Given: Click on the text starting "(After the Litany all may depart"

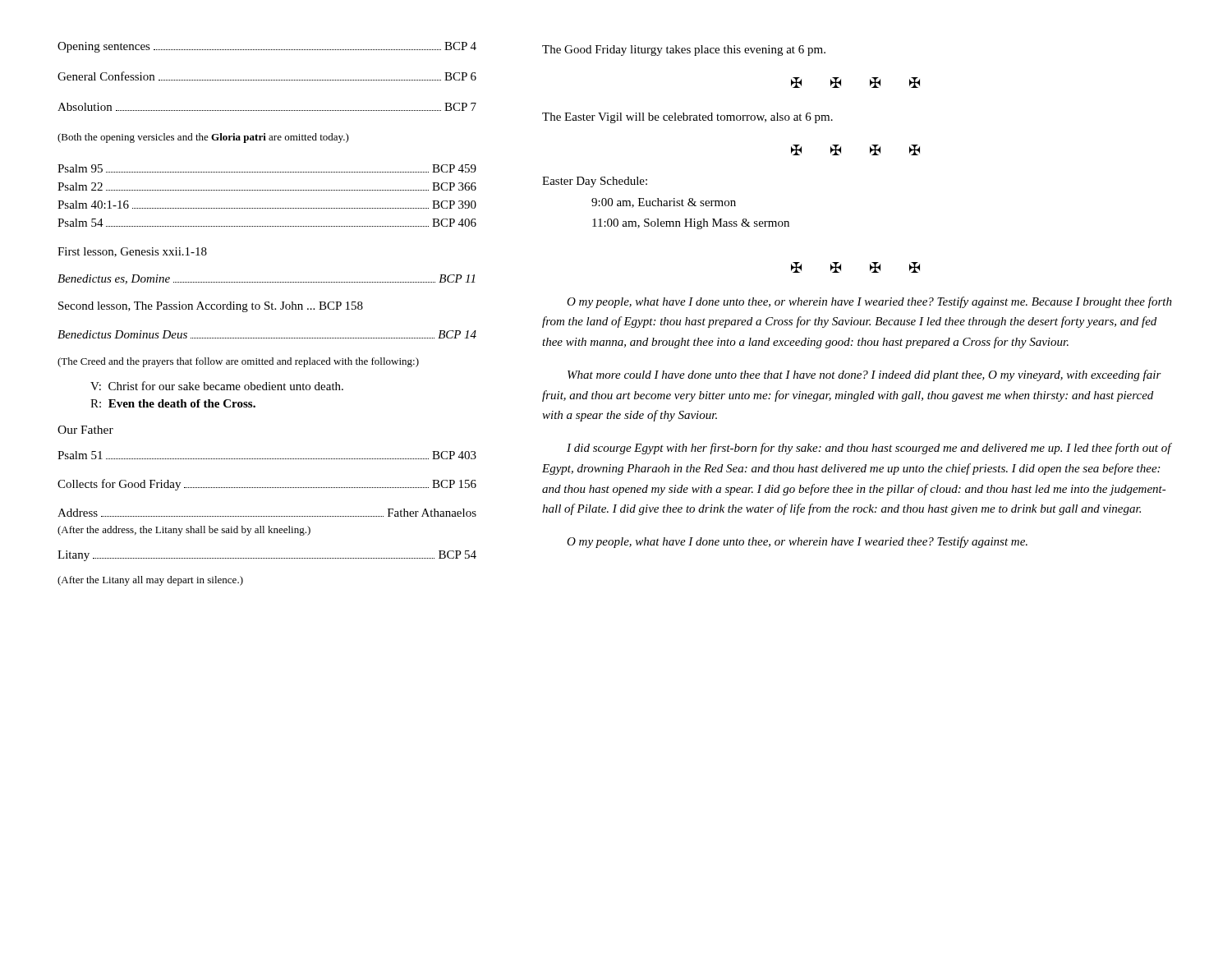Looking at the screenshot, I should 150,580.
